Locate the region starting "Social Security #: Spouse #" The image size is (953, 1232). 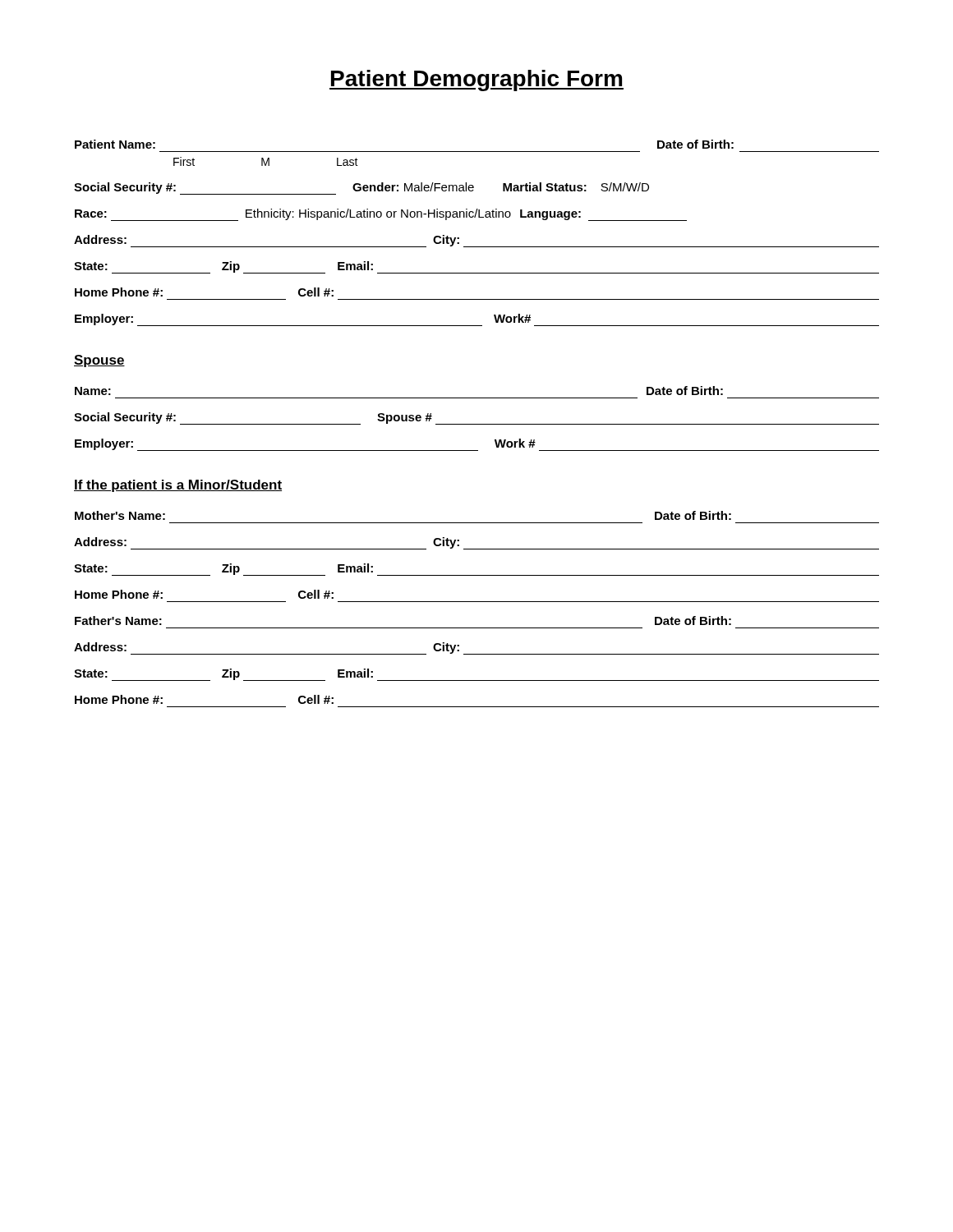(x=476, y=417)
